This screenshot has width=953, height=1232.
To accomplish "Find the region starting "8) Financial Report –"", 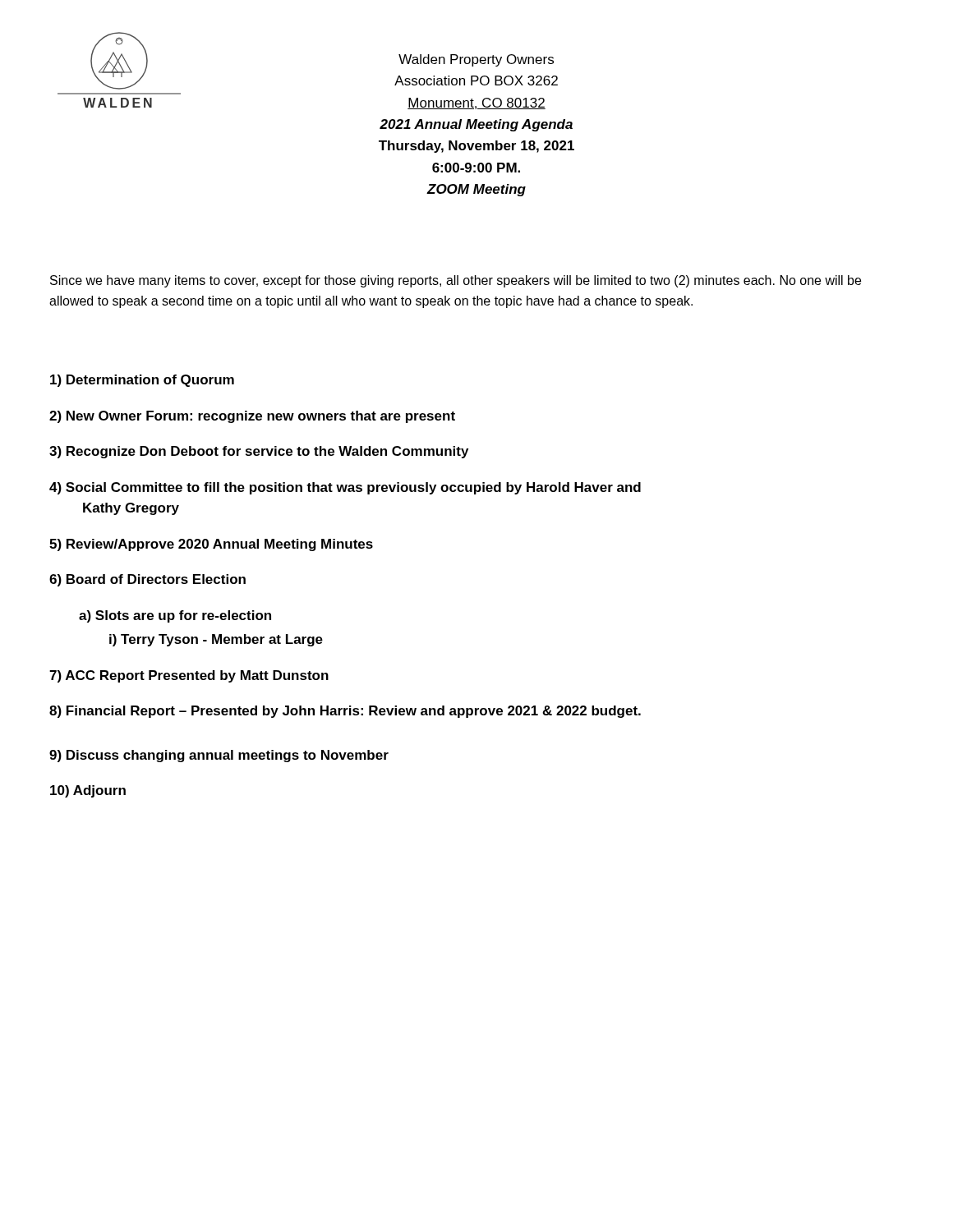I will point(345,711).
